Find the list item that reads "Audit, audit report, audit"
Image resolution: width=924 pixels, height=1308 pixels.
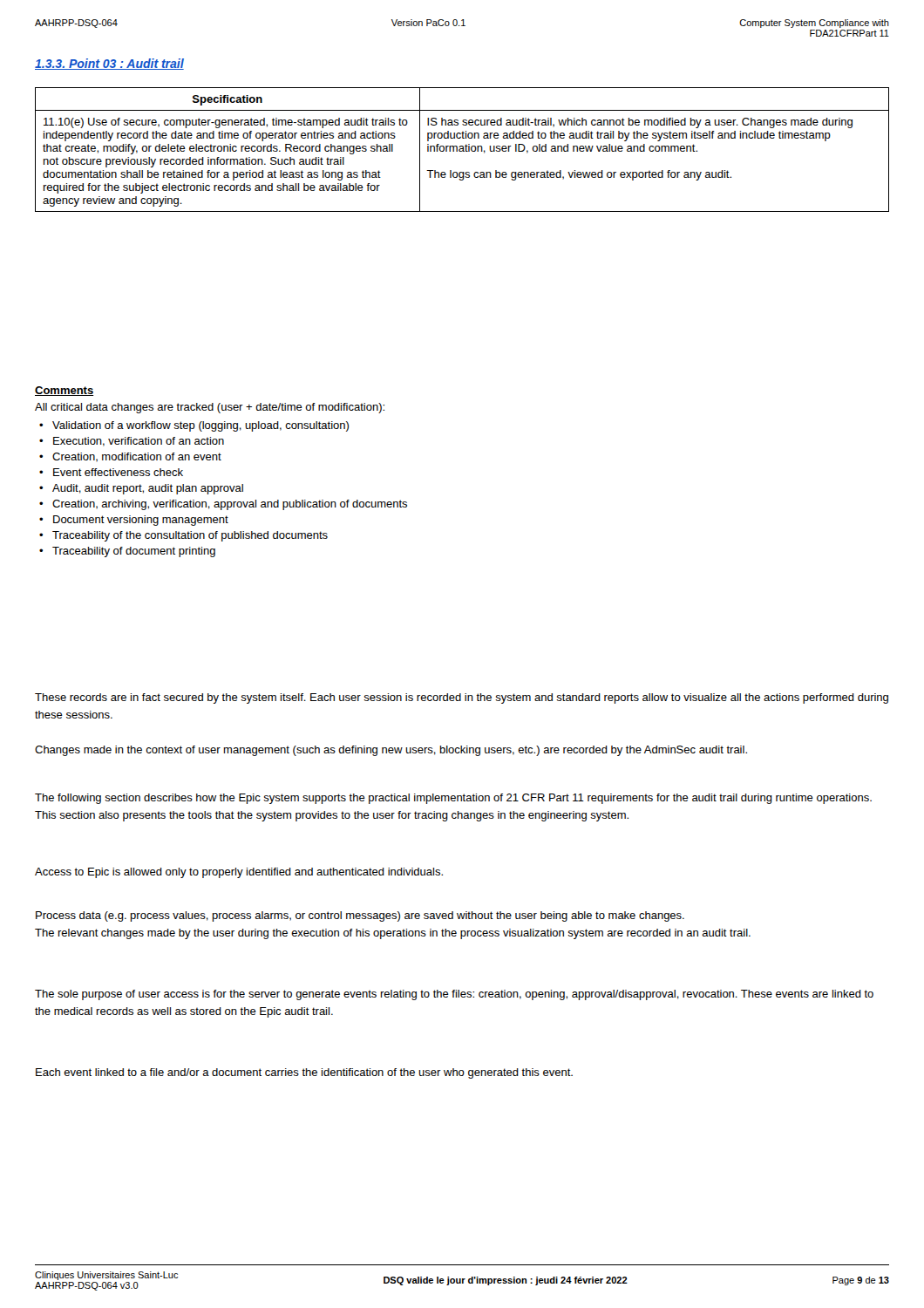148,488
